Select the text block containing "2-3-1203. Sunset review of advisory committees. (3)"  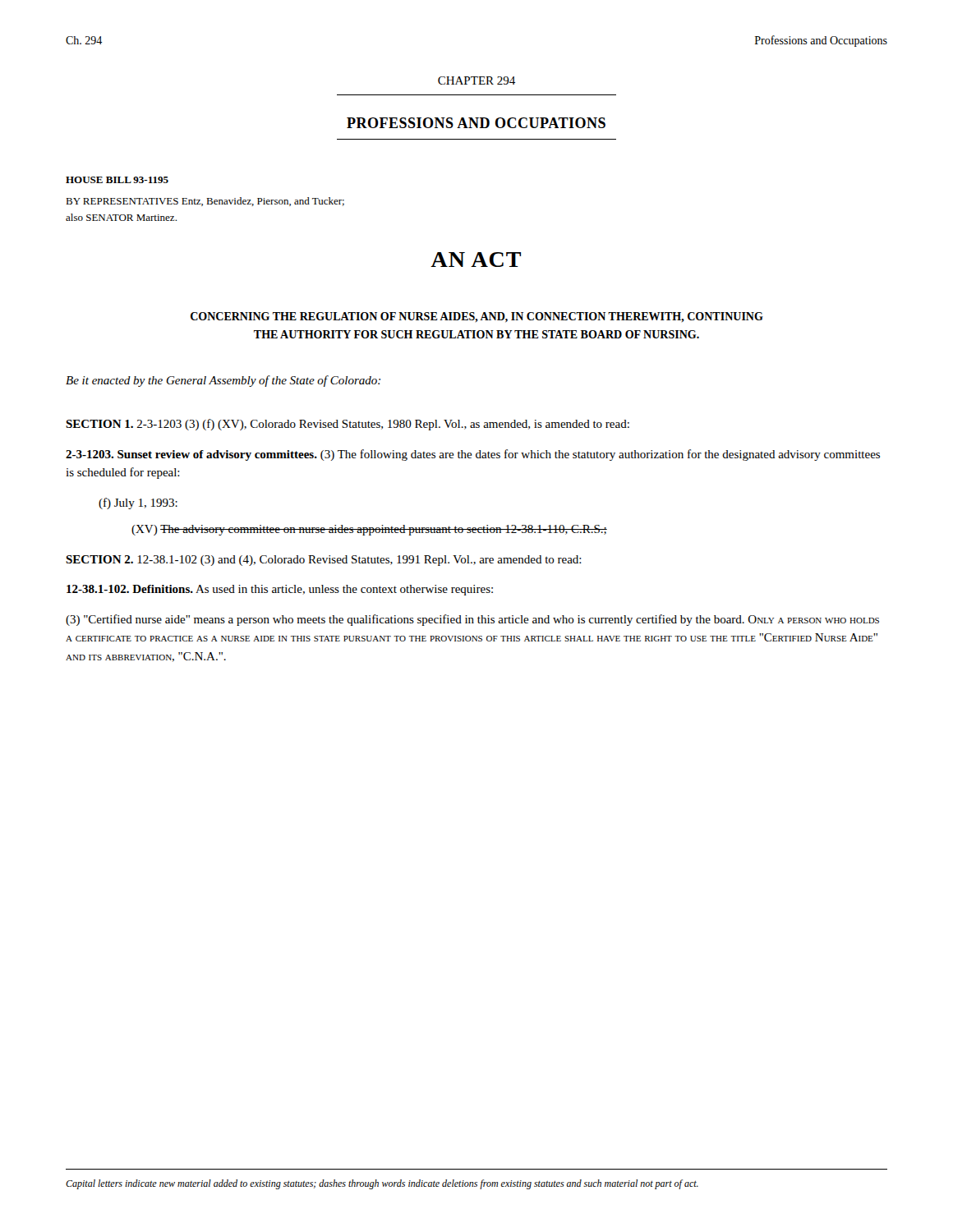[x=473, y=463]
